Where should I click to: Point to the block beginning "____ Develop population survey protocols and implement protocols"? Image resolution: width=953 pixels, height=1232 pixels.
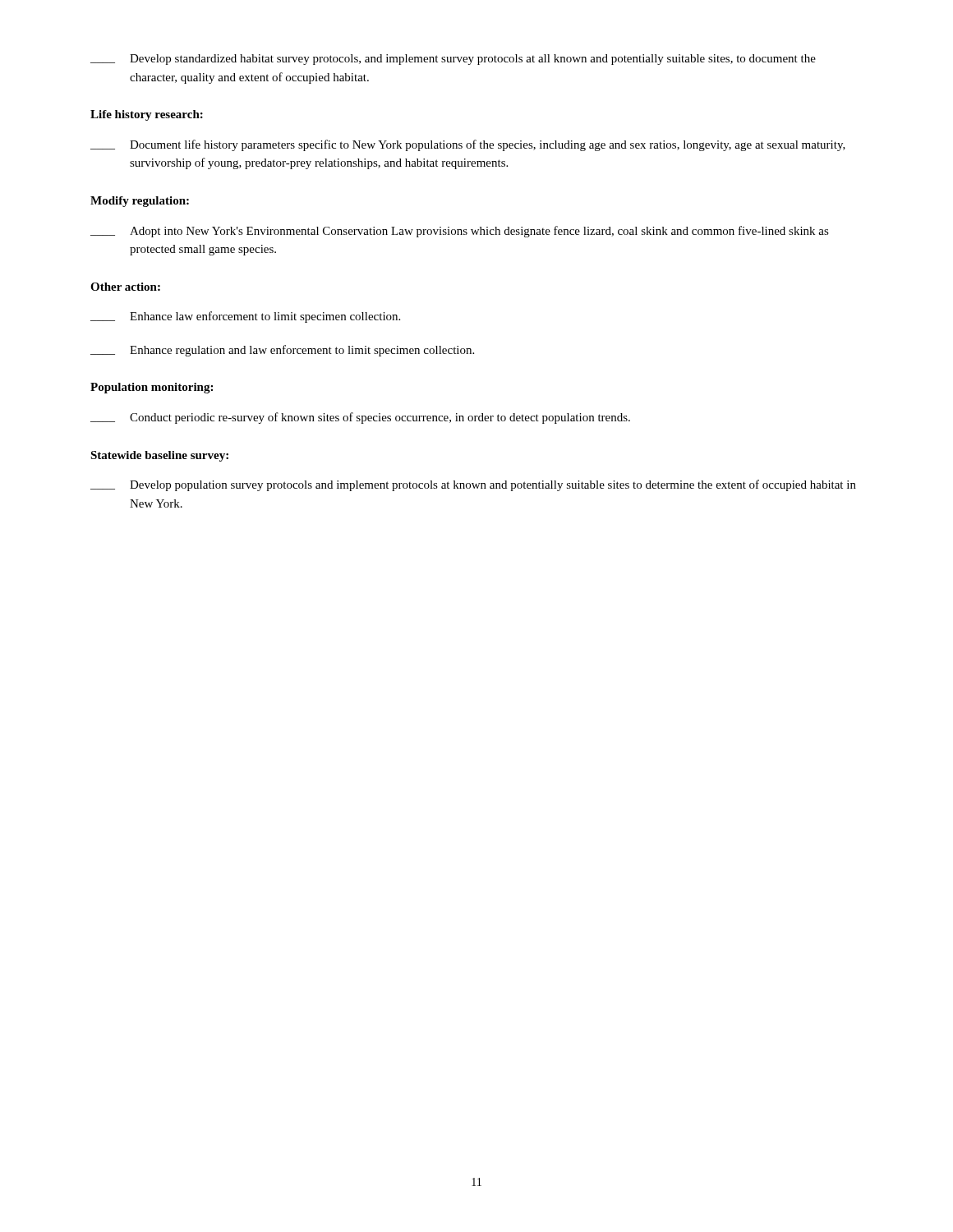[x=476, y=494]
